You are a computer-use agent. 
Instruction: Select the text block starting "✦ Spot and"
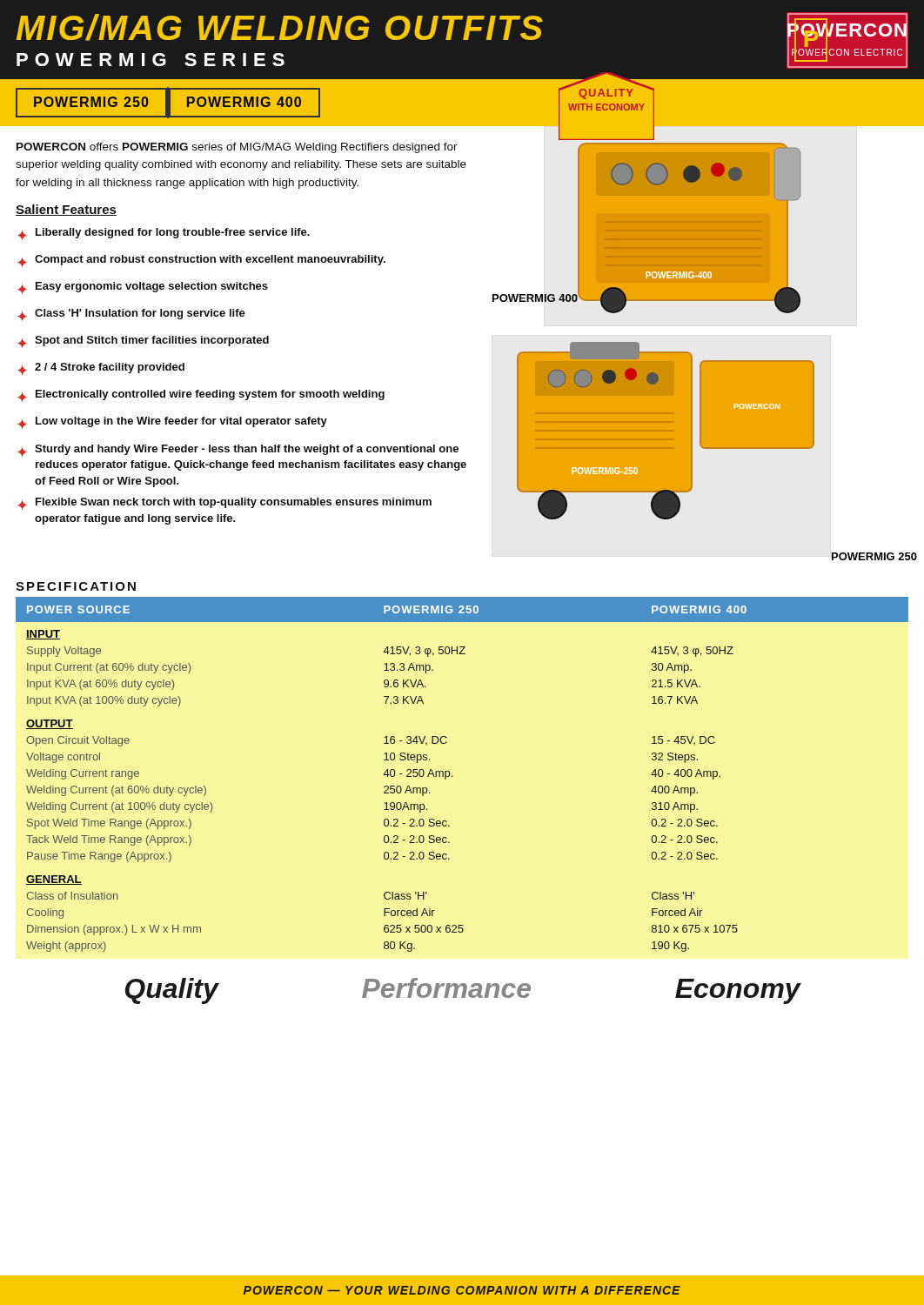point(142,344)
